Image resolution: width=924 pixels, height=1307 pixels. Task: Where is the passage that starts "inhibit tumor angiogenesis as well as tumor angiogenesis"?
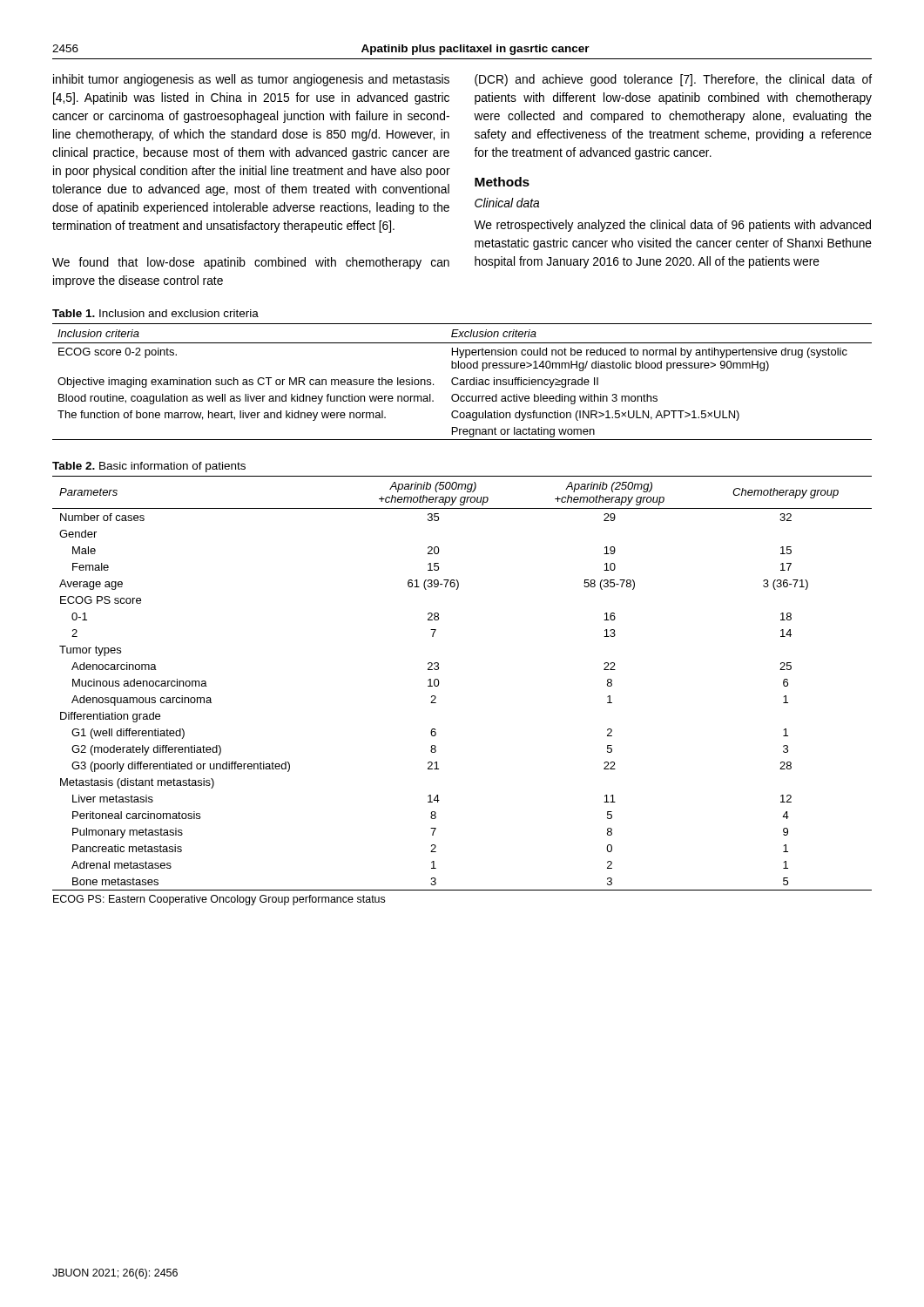(x=251, y=180)
